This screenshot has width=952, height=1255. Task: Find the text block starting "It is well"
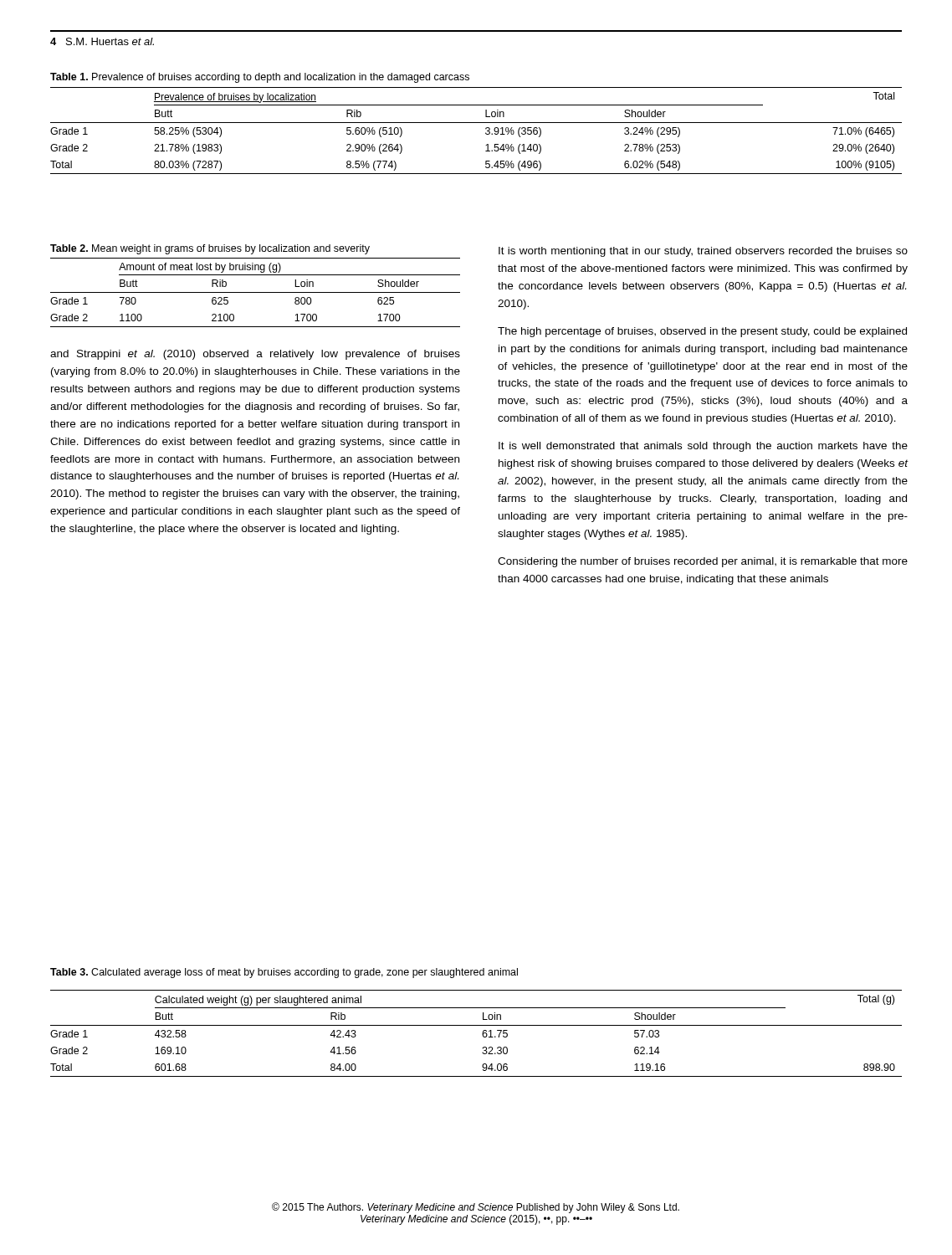(x=703, y=489)
